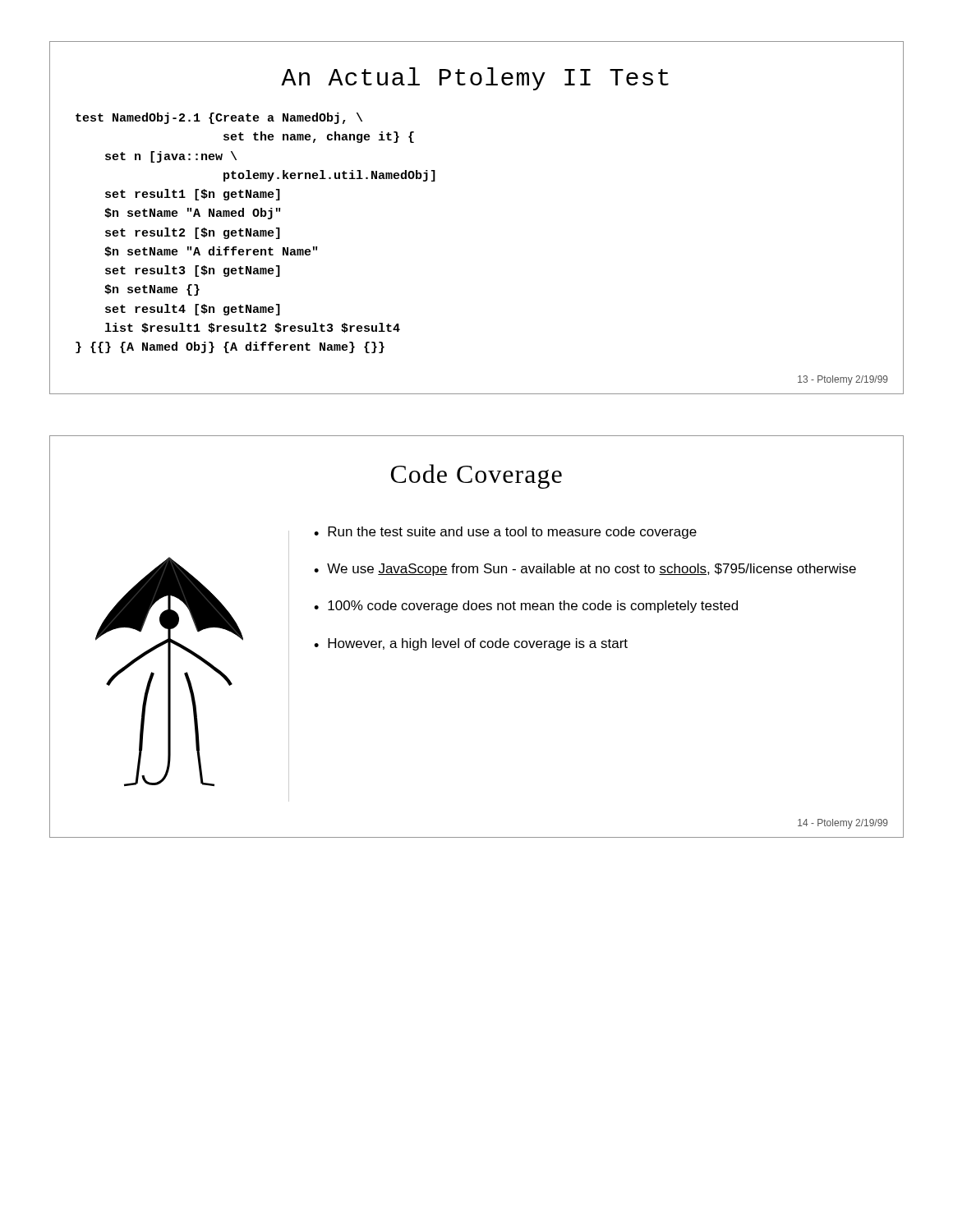The image size is (953, 1232).
Task: Click on the list item with the text "• However, a high level"
Action: click(600, 645)
